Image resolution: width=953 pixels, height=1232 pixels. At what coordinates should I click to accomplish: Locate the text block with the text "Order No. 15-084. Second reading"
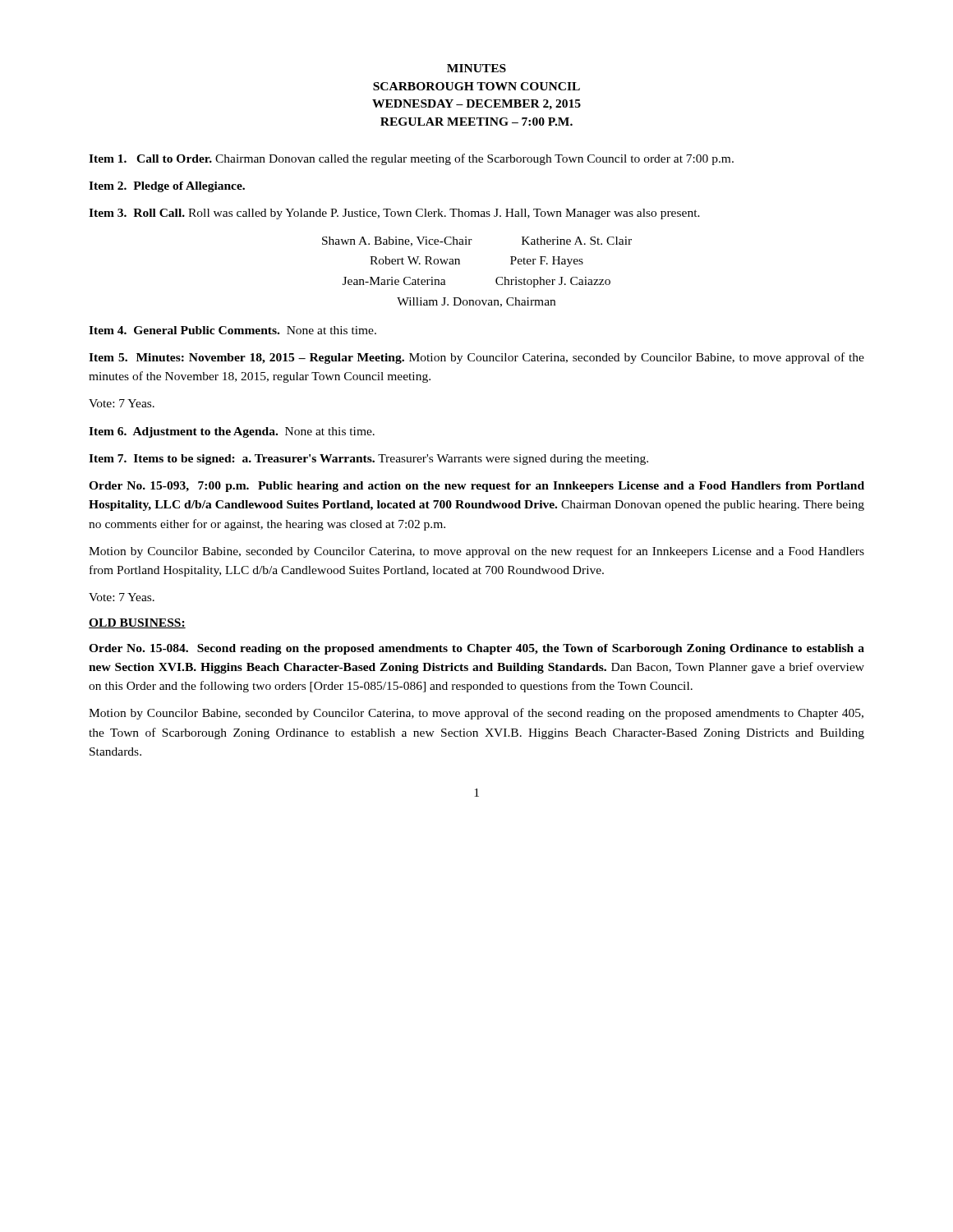(x=476, y=666)
